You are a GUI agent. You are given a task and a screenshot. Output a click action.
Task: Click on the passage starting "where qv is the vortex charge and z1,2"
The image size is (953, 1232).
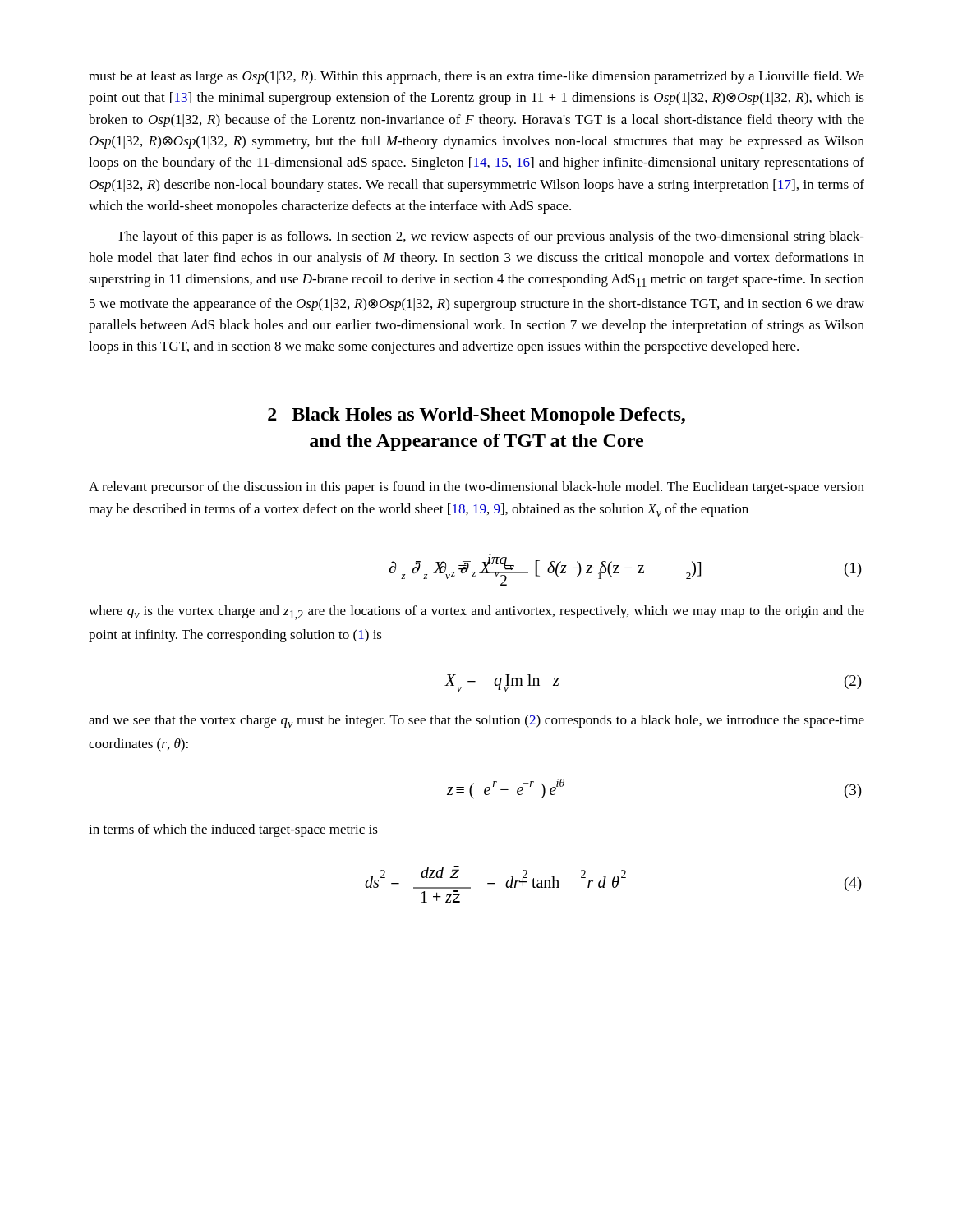[476, 623]
